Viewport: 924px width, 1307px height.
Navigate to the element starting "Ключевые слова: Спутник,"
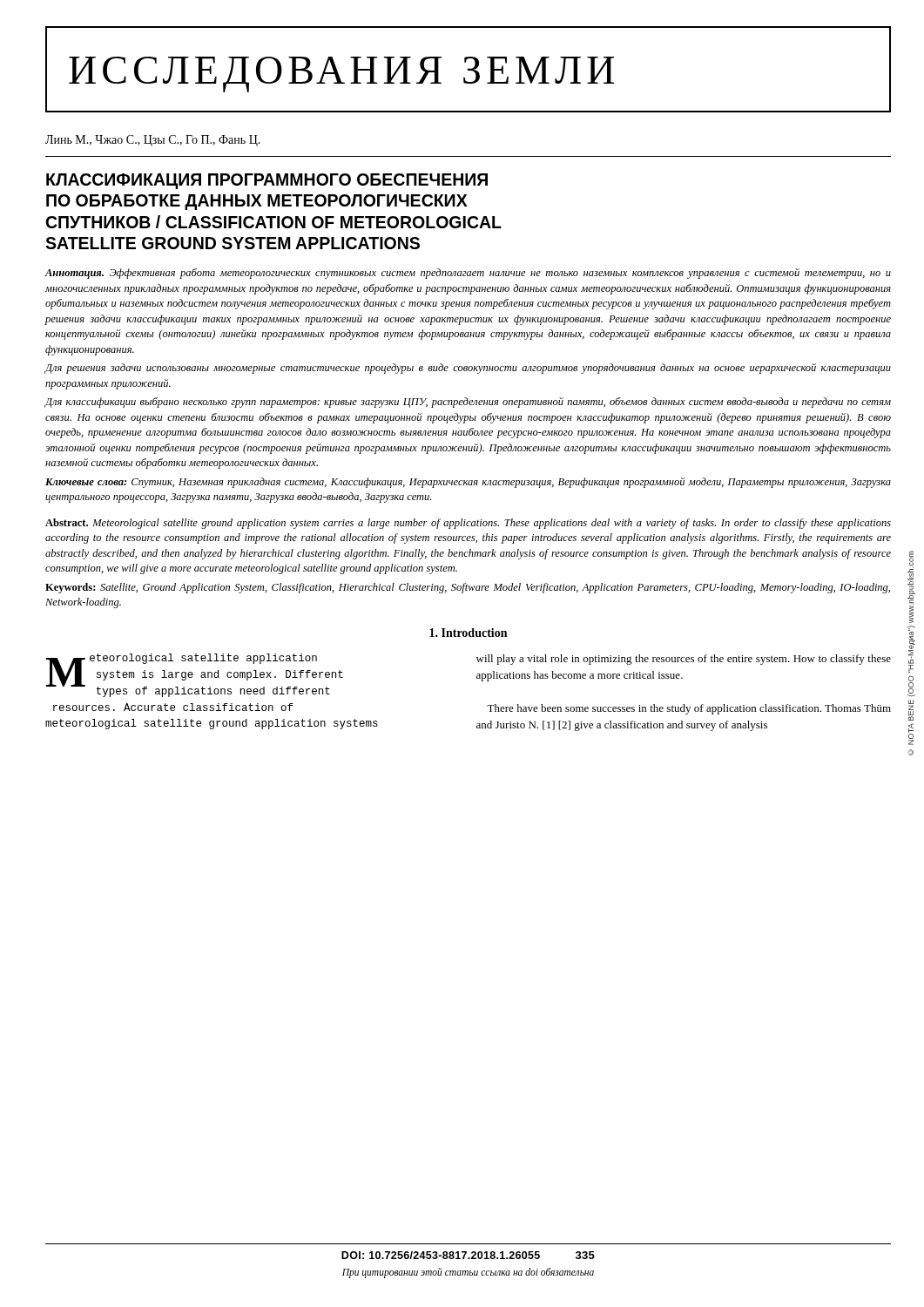point(468,489)
